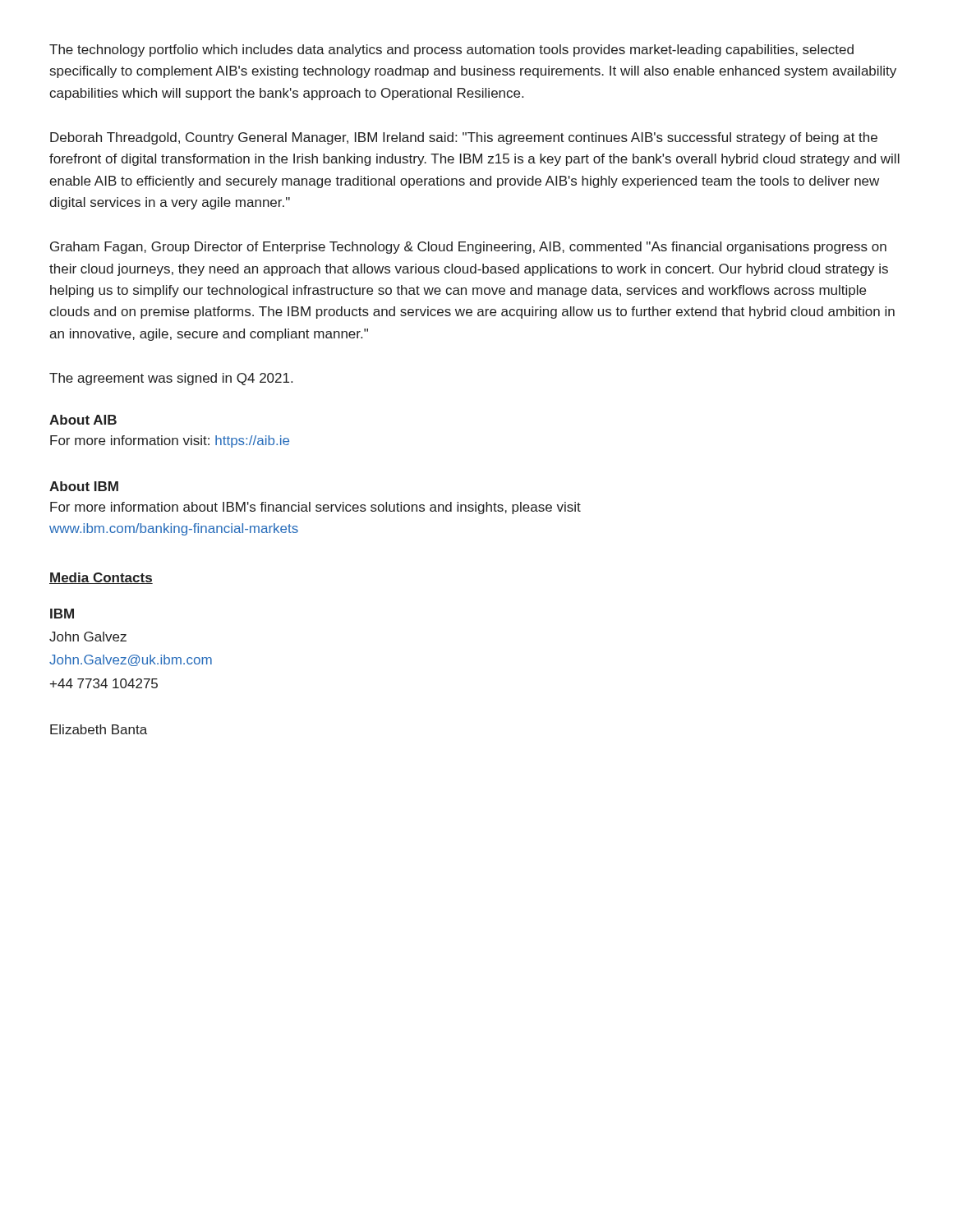Point to the text block starting "Elizabeth Banta"
This screenshot has width=953, height=1232.
(98, 730)
